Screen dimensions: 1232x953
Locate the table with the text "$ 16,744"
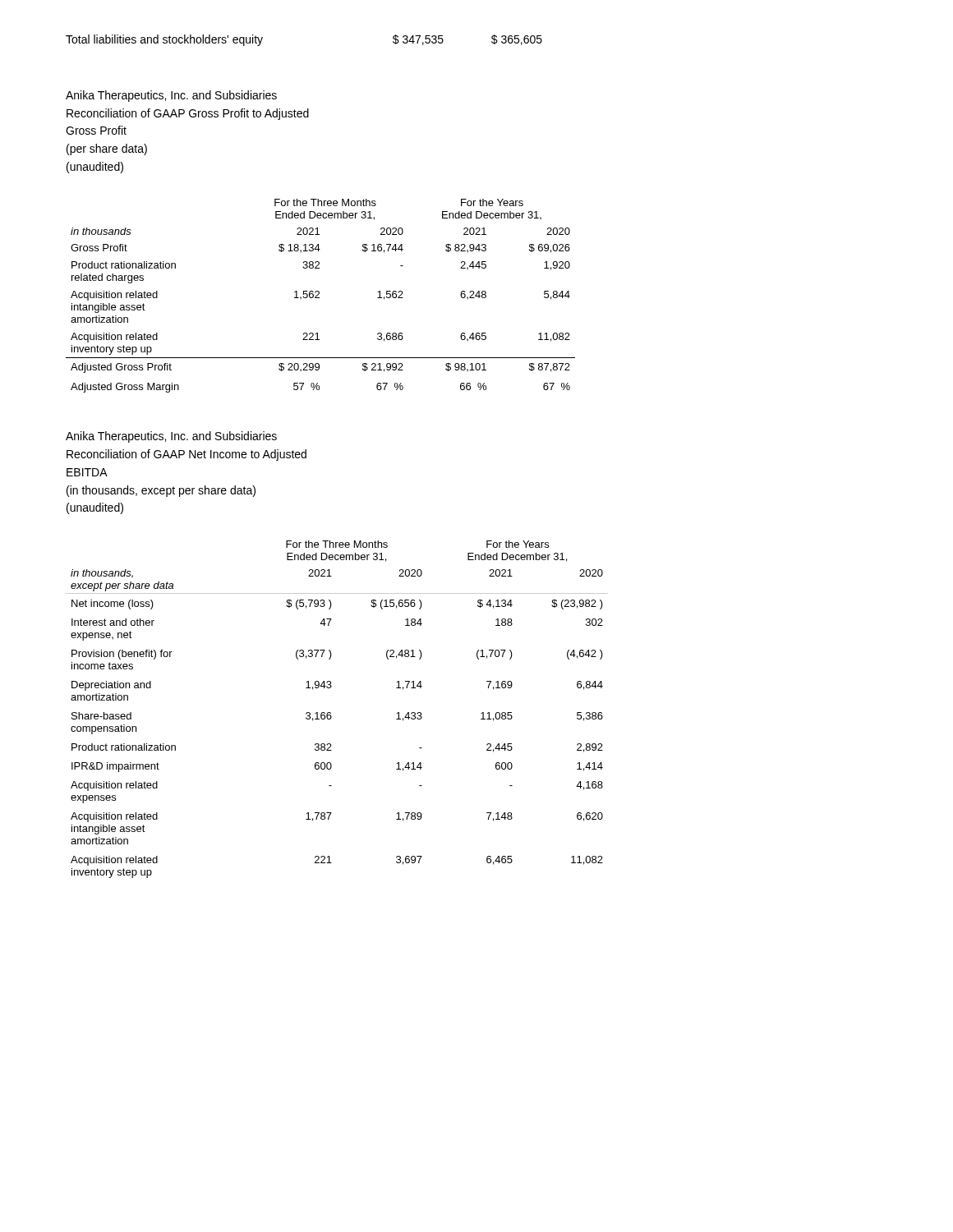pyautogui.click(x=476, y=295)
